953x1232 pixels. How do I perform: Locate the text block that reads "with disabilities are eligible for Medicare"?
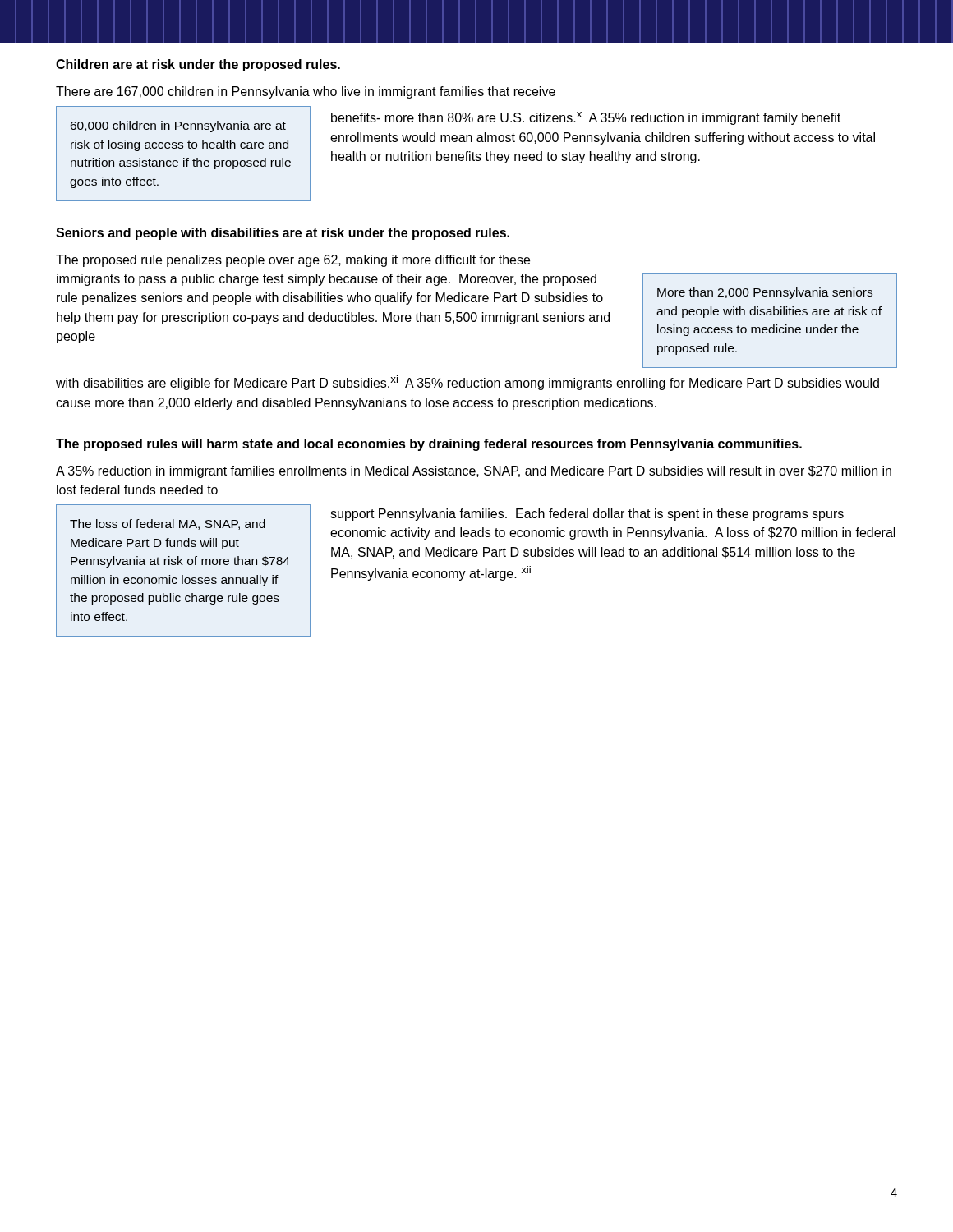pyautogui.click(x=468, y=391)
